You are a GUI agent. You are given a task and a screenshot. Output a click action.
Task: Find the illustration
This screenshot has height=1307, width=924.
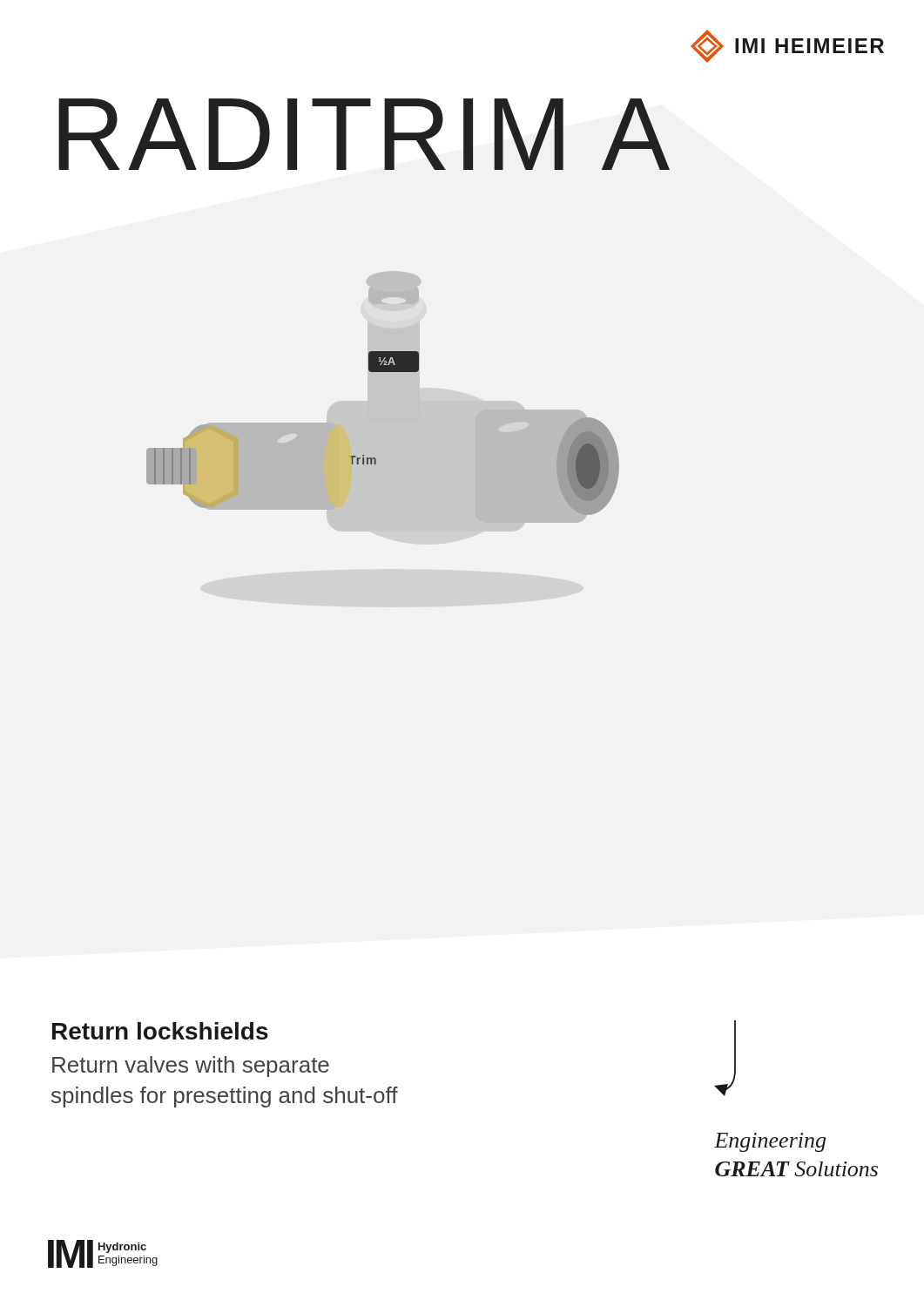pyautogui.click(x=733, y=1059)
